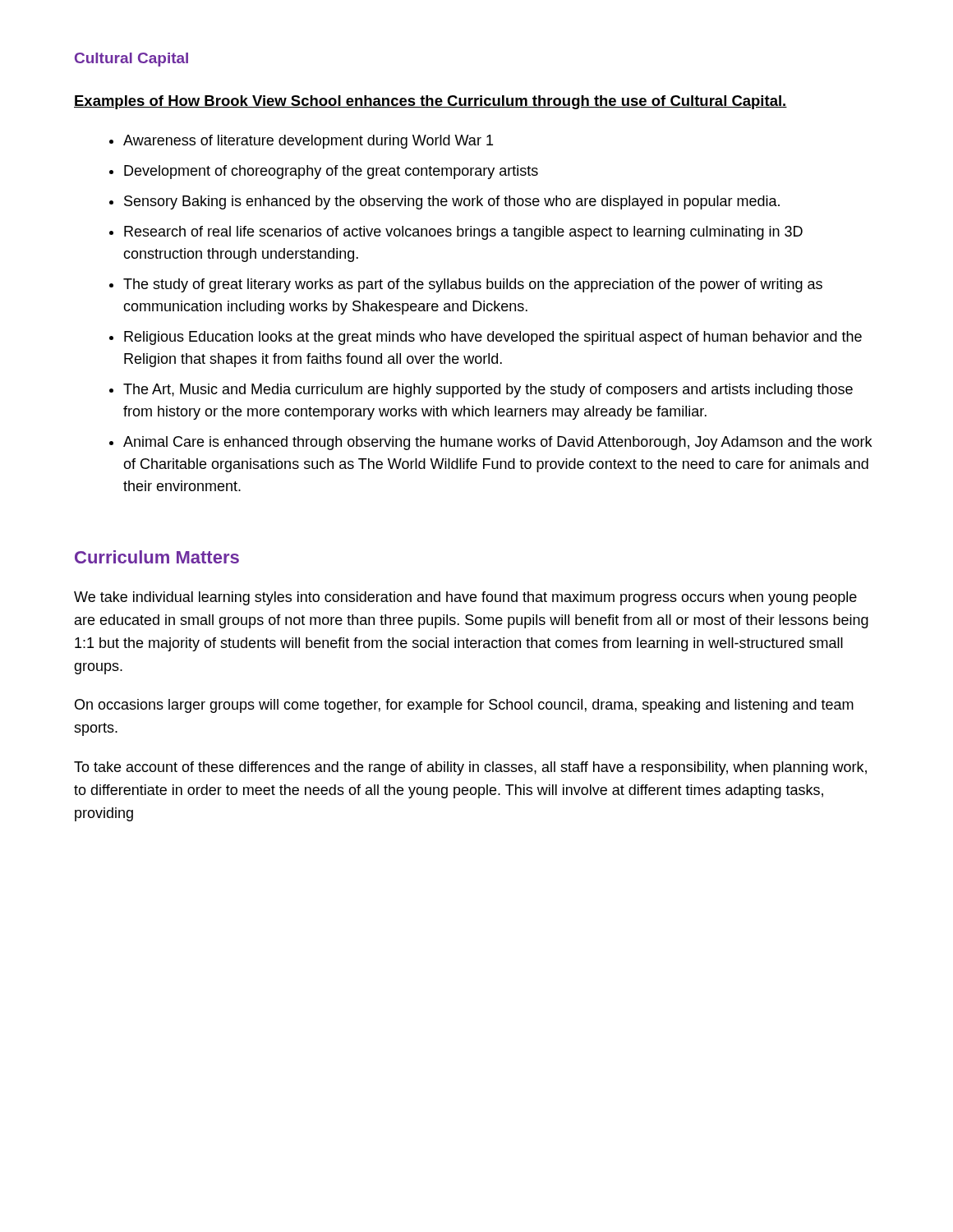This screenshot has height=1232, width=953.
Task: Find the list item that says "Animal Care is enhanced through"
Action: tap(498, 464)
